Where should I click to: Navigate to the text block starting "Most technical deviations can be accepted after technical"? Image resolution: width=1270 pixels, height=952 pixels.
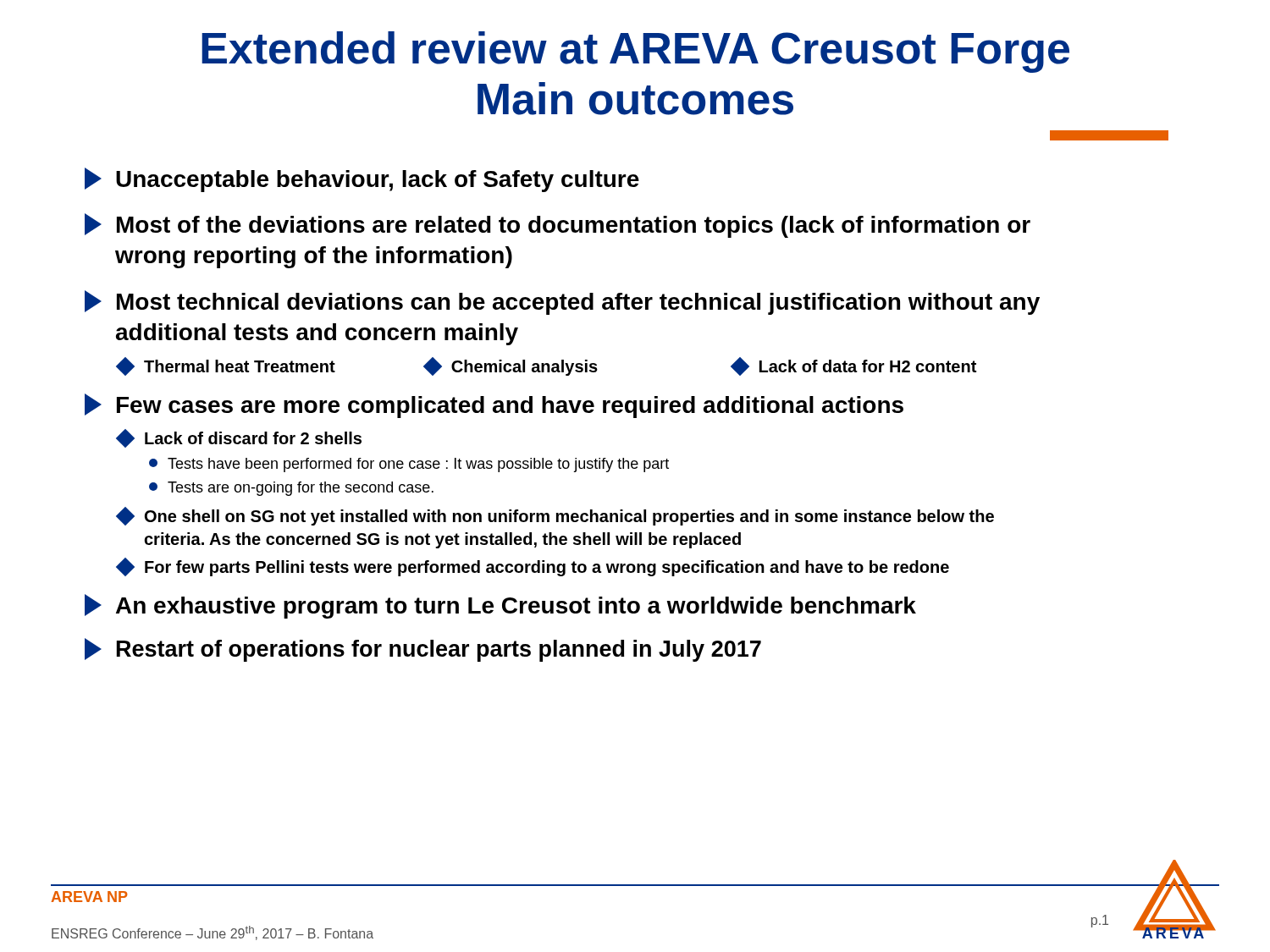(562, 303)
